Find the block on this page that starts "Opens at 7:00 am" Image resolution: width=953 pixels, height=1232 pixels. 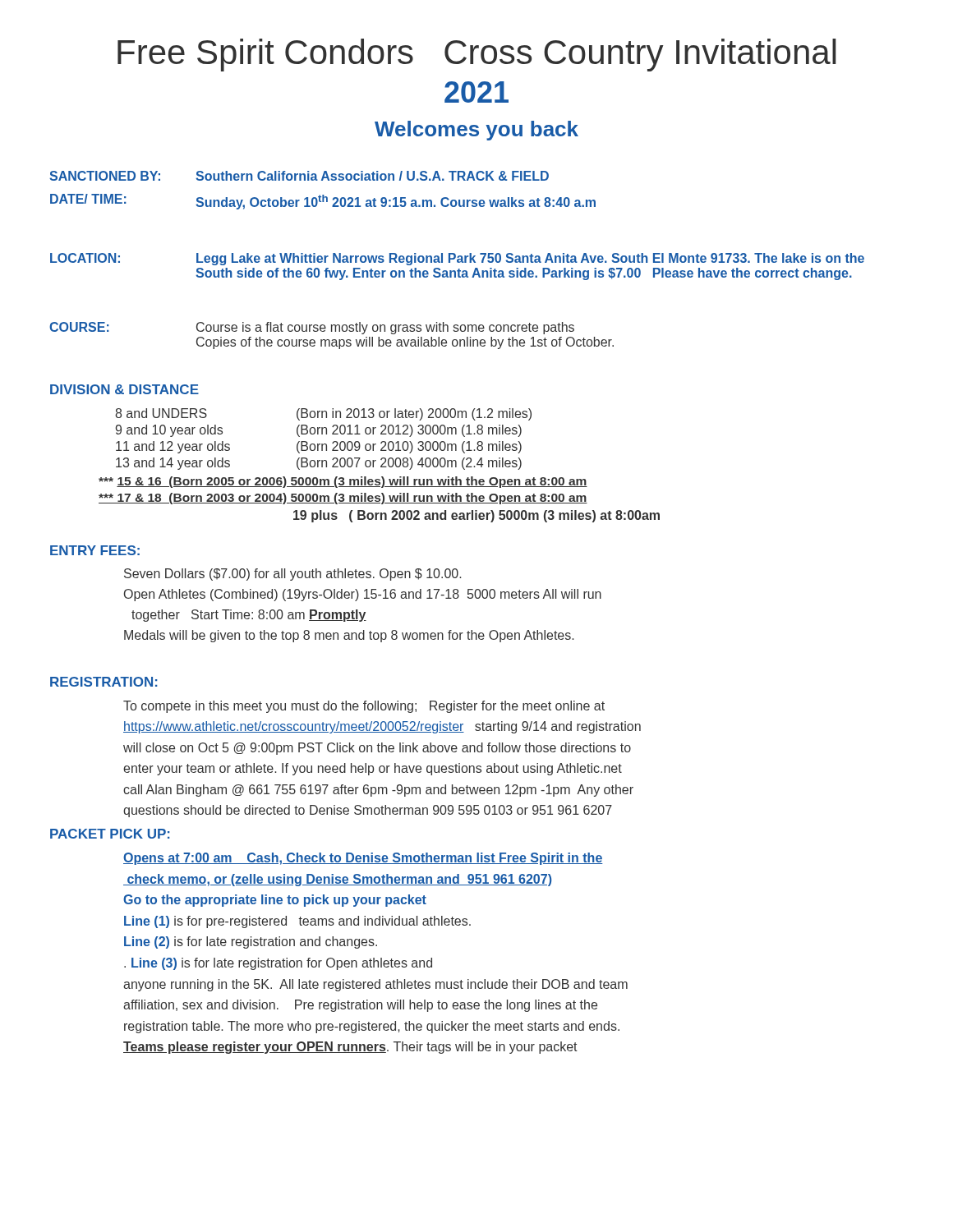pos(363,859)
